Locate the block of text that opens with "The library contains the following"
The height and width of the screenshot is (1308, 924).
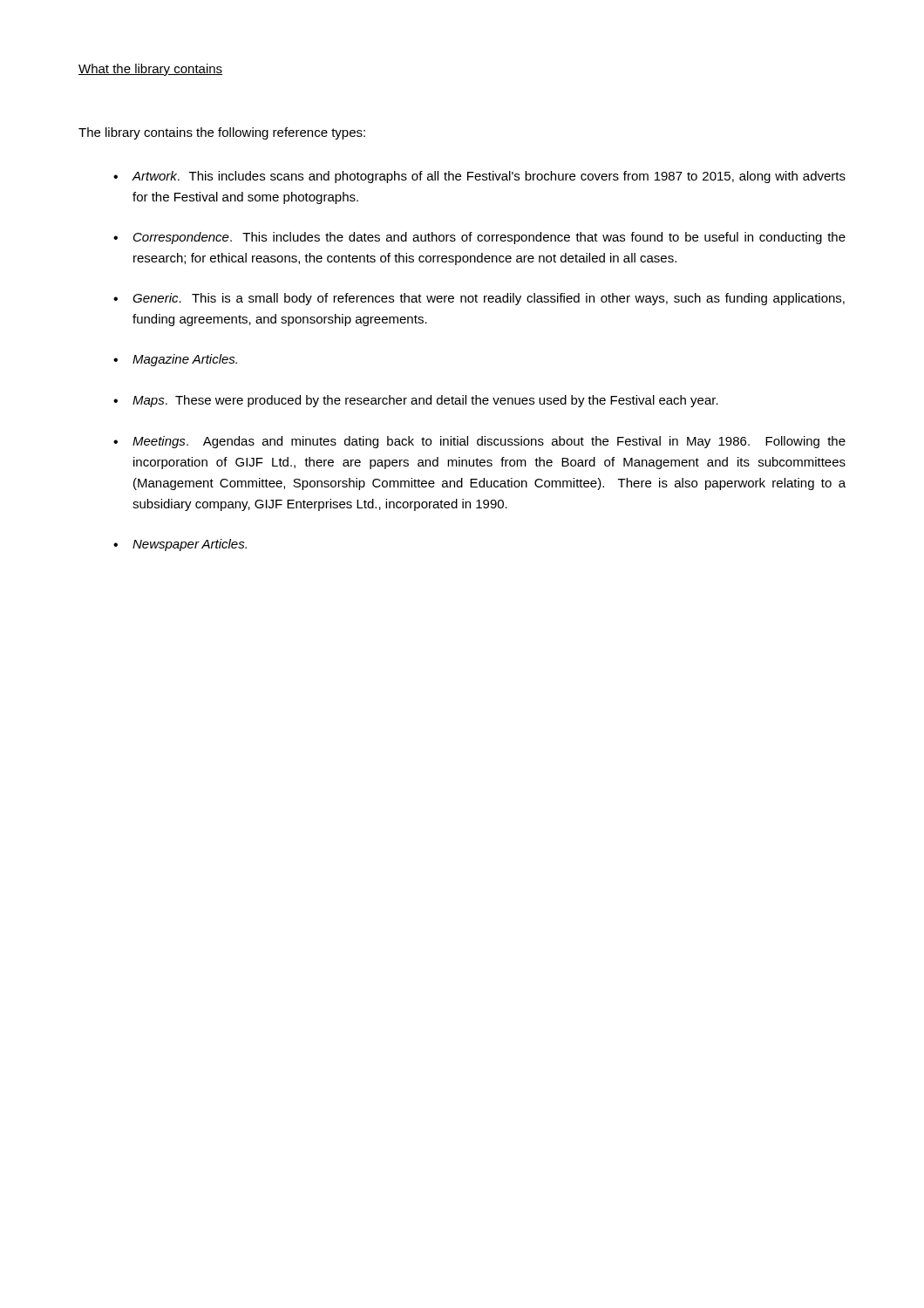222,132
